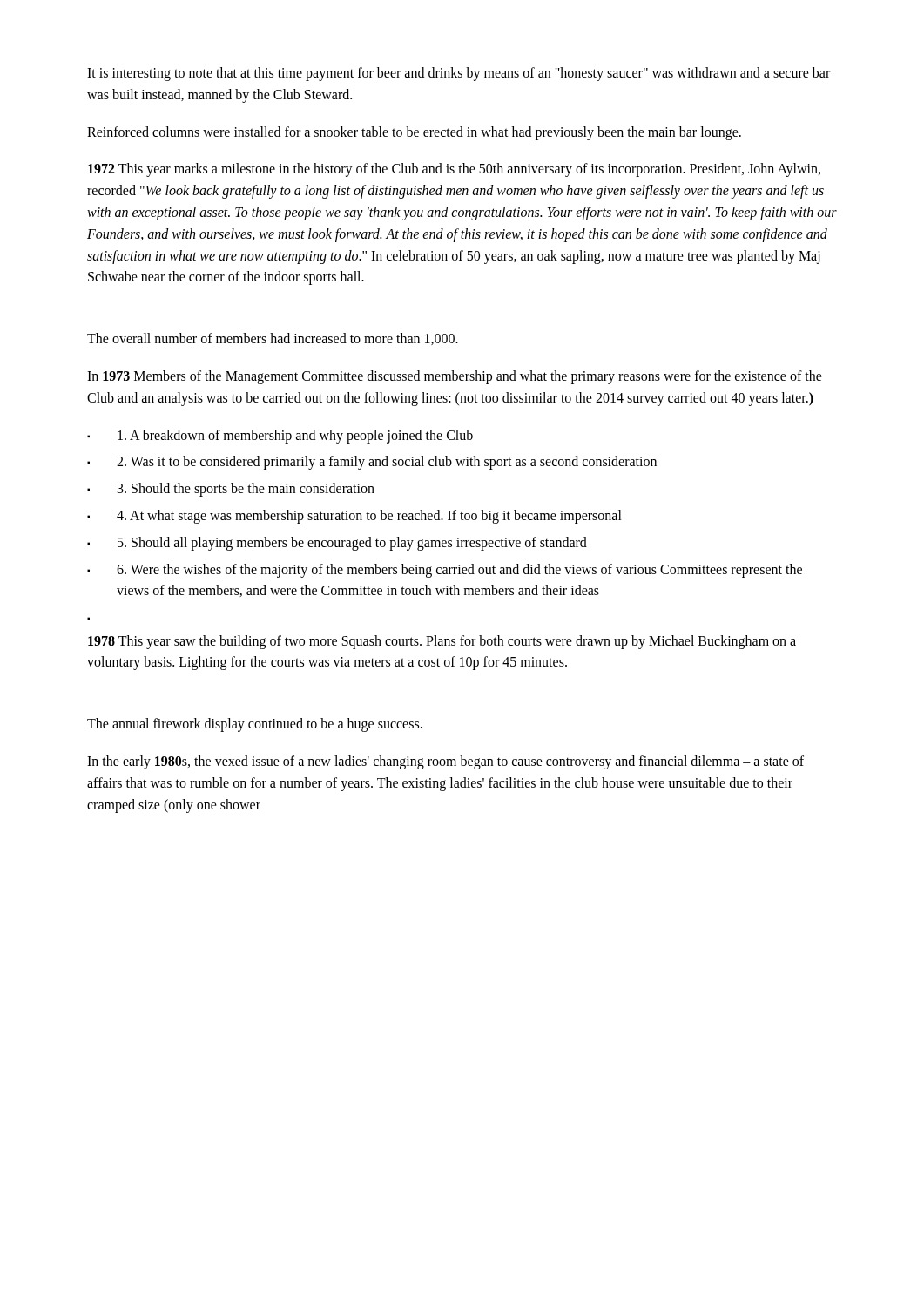
Task: Click on the element starting "The annual firework display continued to be a"
Action: [x=255, y=724]
